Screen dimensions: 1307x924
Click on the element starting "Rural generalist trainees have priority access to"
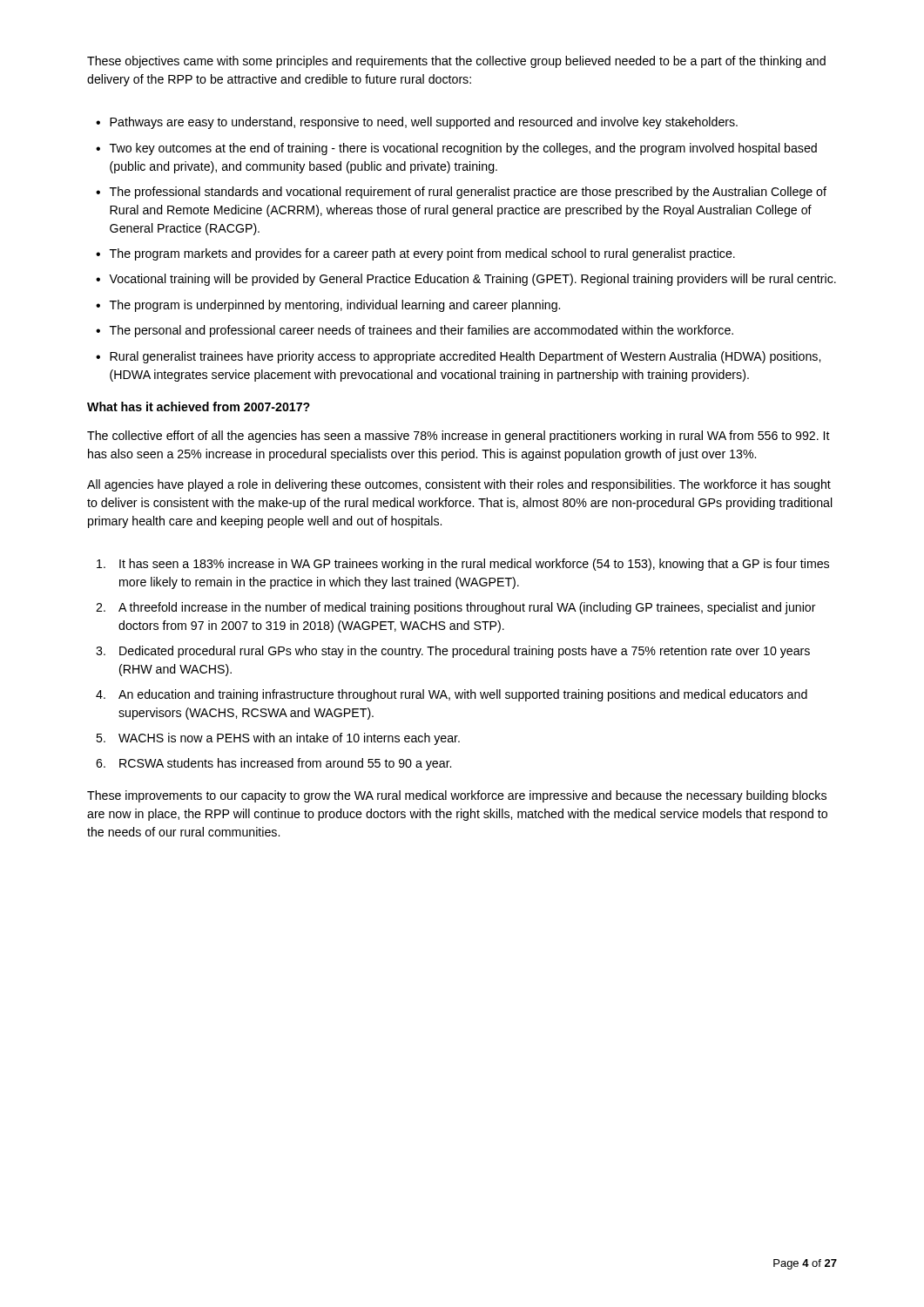point(465,366)
